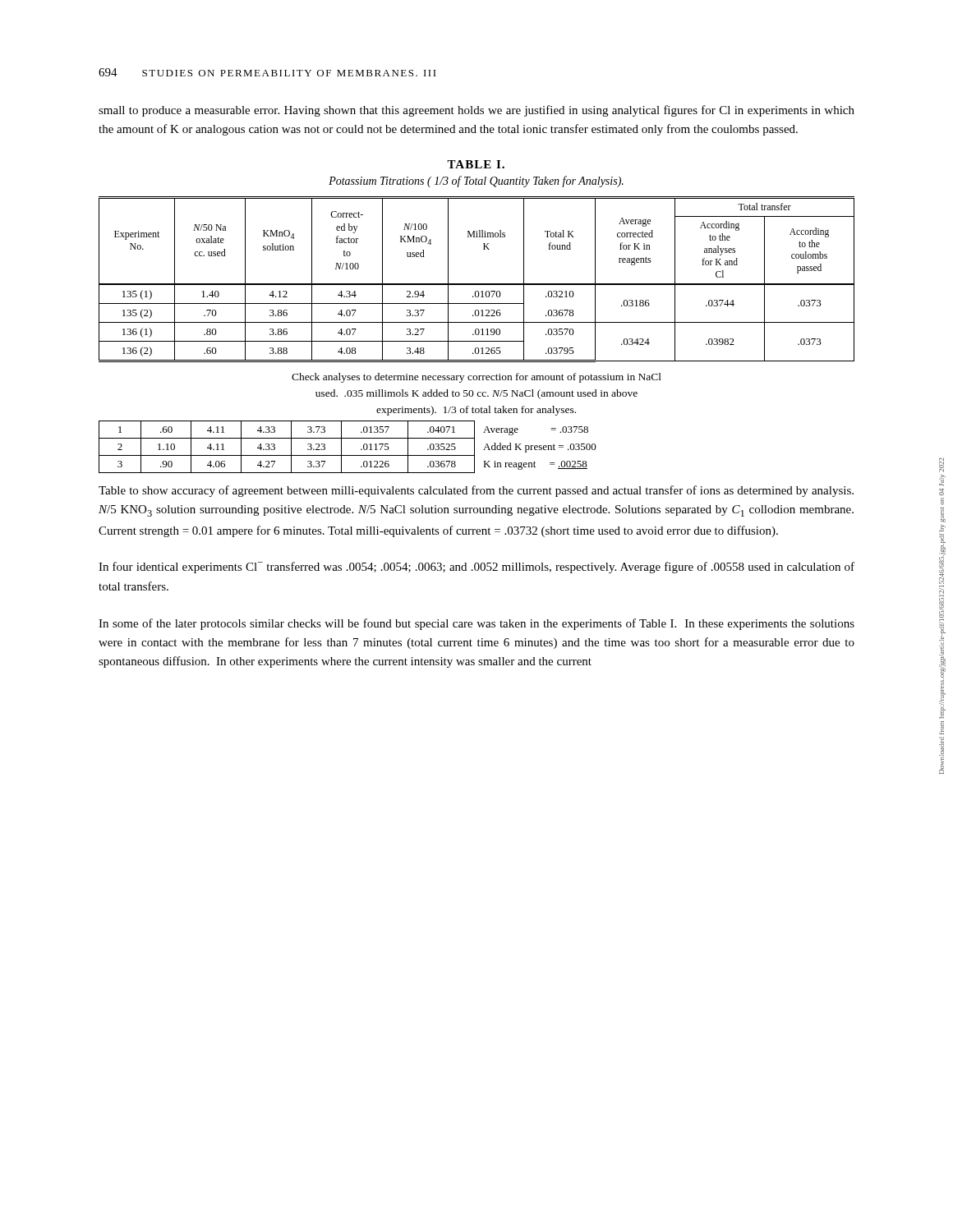Click on the passage starting "Table to show accuracy of"
Viewport: 953px width, 1232px height.
point(476,510)
